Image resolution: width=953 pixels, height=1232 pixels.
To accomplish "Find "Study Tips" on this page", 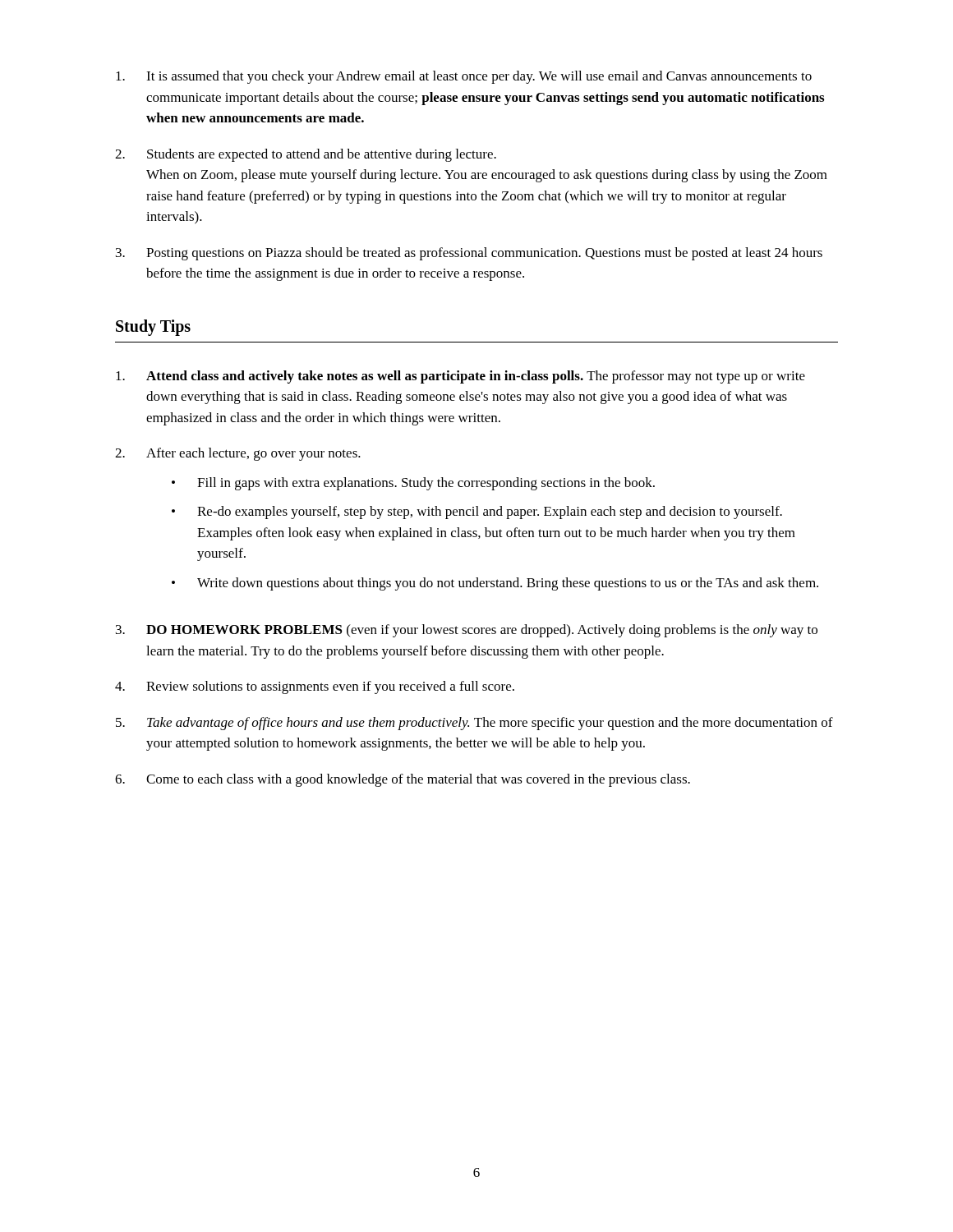I will pyautogui.click(x=153, y=328).
